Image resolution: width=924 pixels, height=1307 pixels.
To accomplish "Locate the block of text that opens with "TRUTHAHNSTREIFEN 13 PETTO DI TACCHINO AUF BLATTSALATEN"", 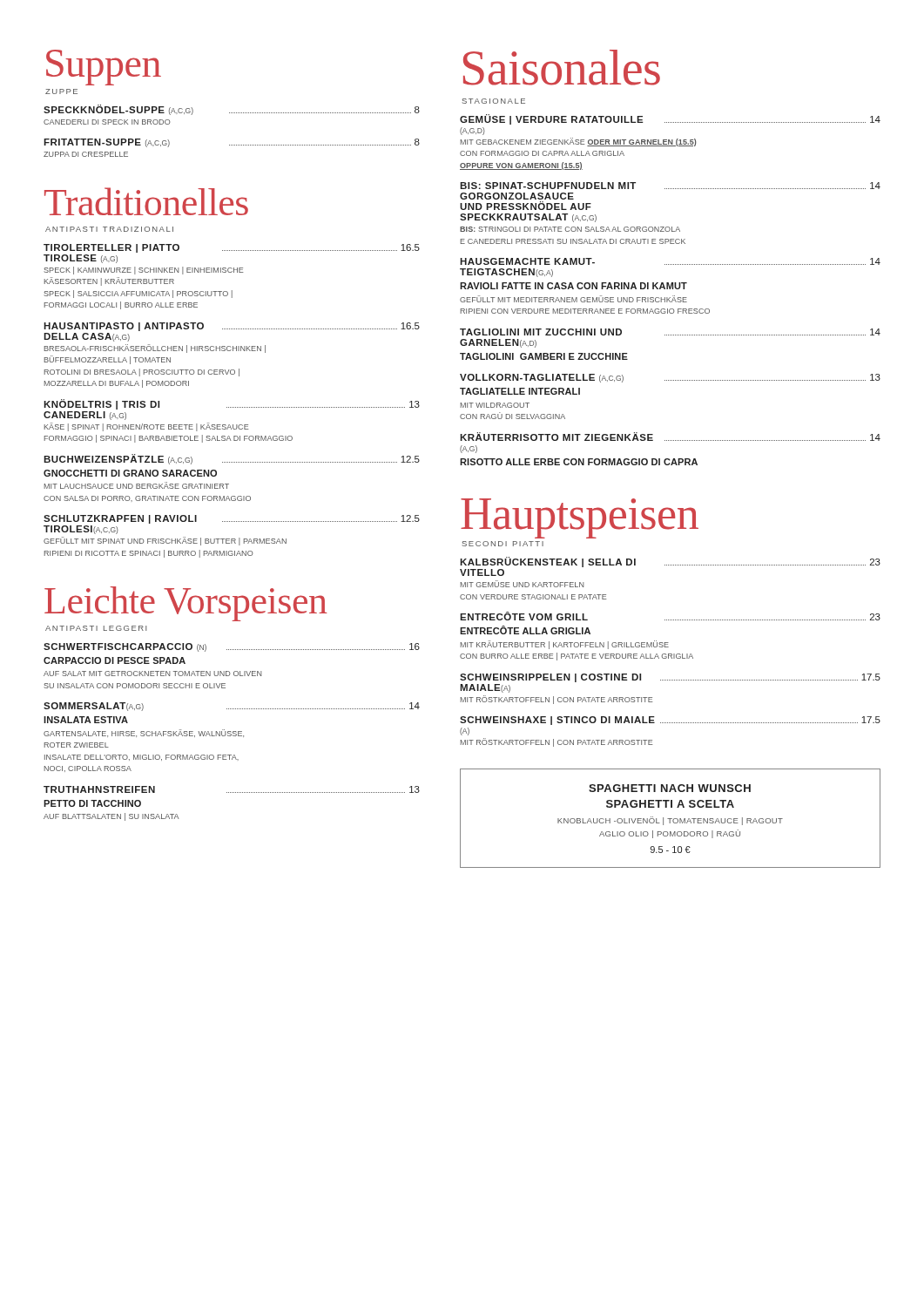I will 232,804.
